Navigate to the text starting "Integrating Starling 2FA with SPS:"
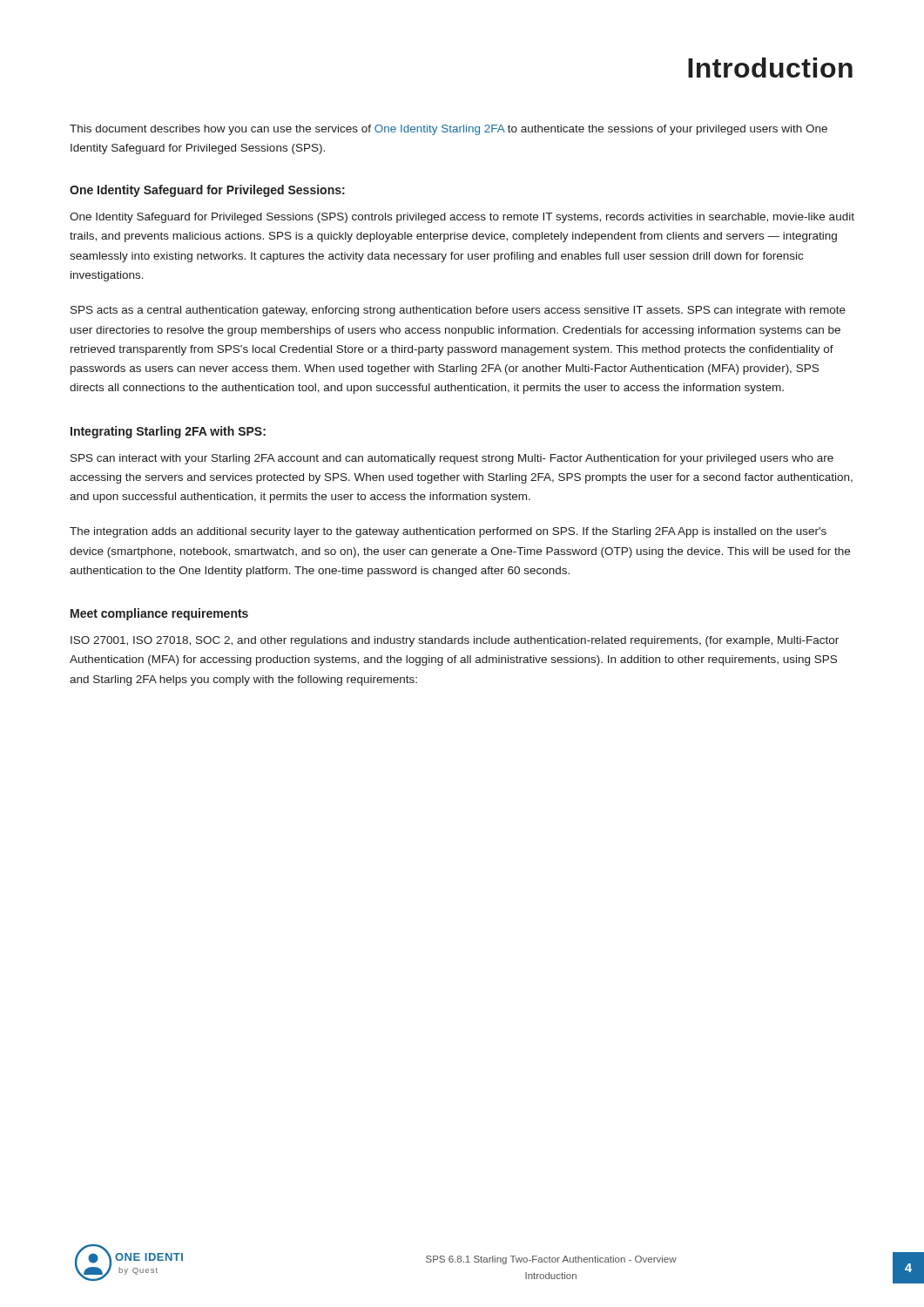The height and width of the screenshot is (1307, 924). click(168, 431)
